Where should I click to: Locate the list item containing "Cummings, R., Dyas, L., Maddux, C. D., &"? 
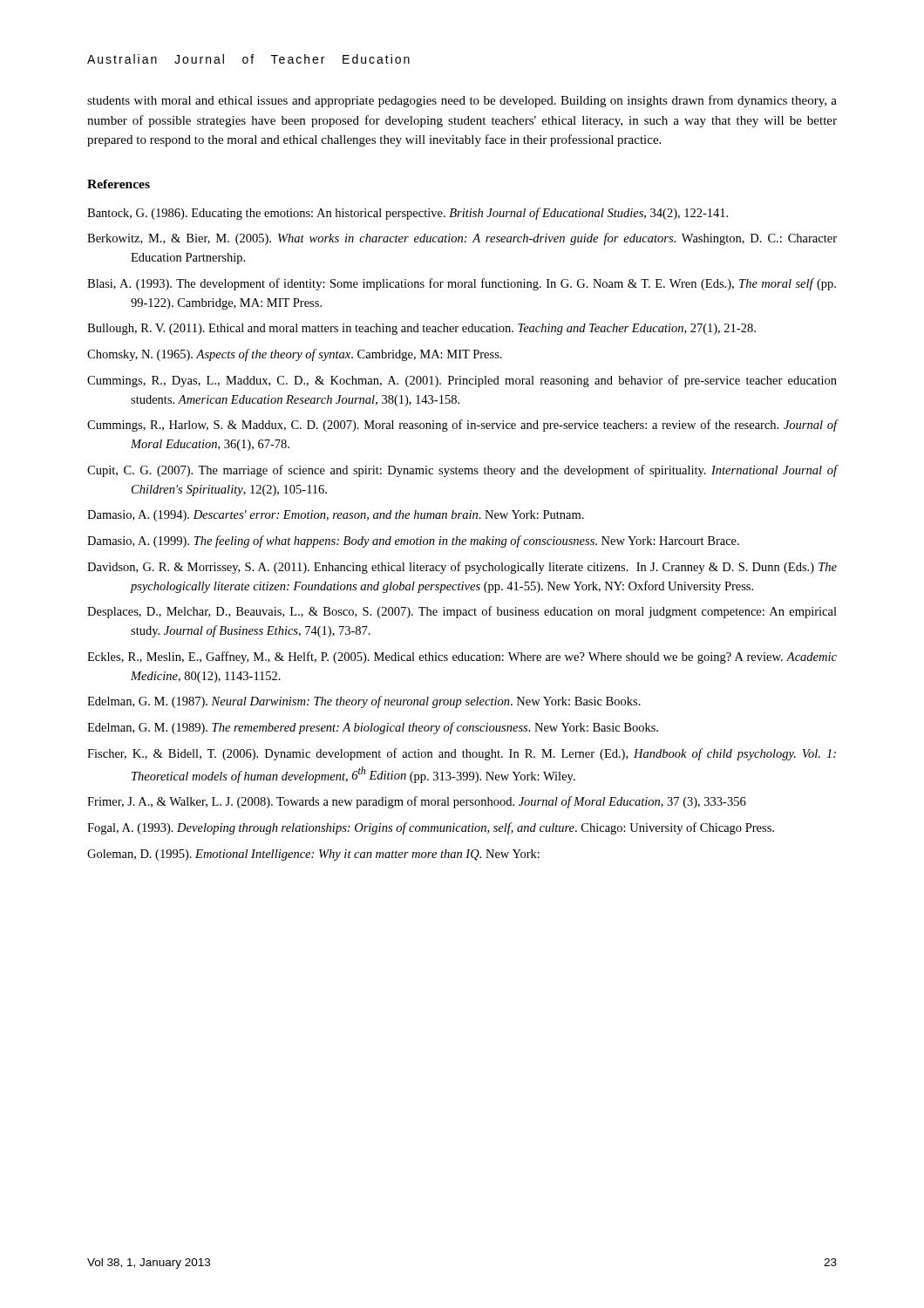pos(462,389)
